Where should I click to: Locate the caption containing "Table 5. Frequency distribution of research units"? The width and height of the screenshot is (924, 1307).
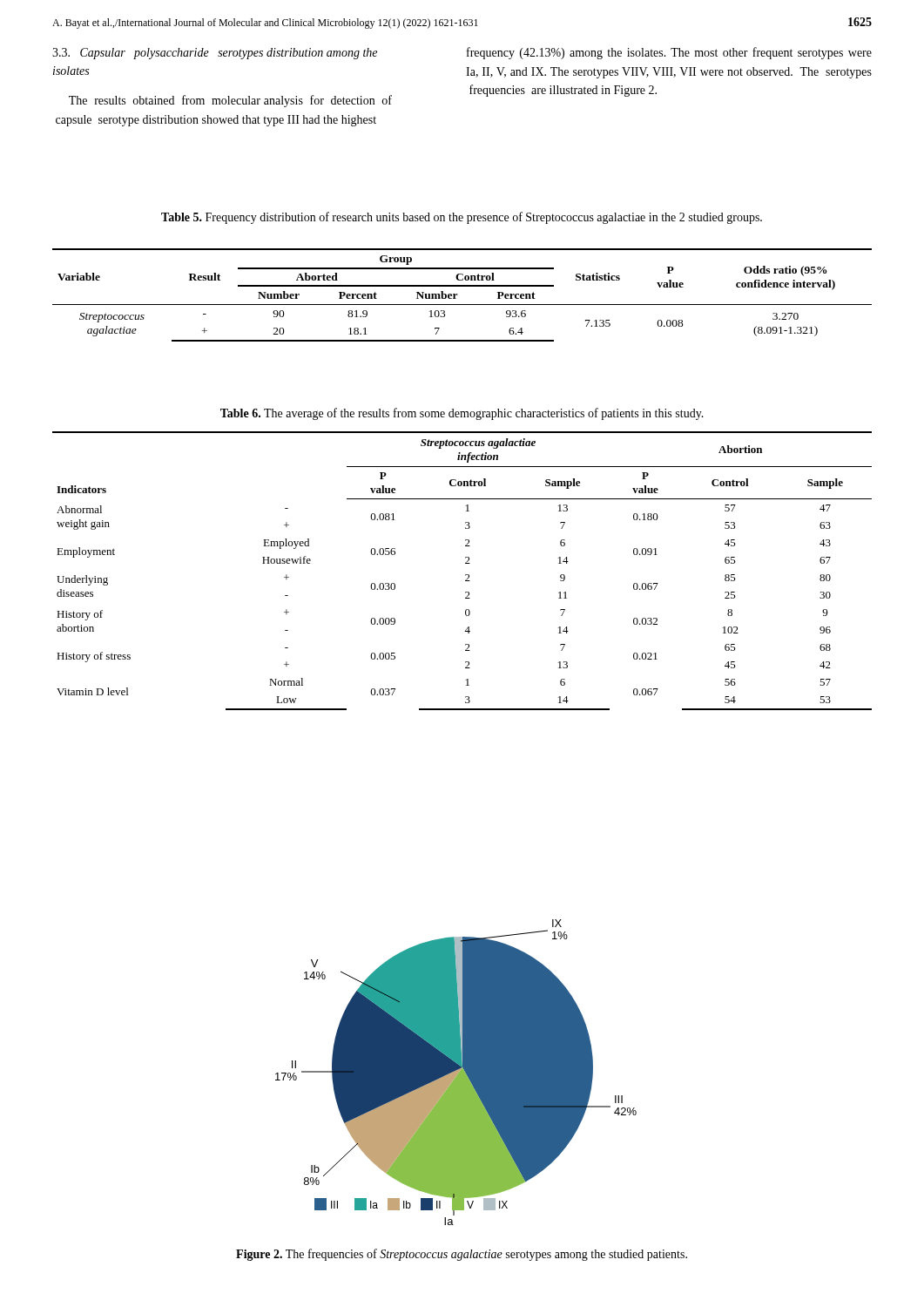point(462,217)
